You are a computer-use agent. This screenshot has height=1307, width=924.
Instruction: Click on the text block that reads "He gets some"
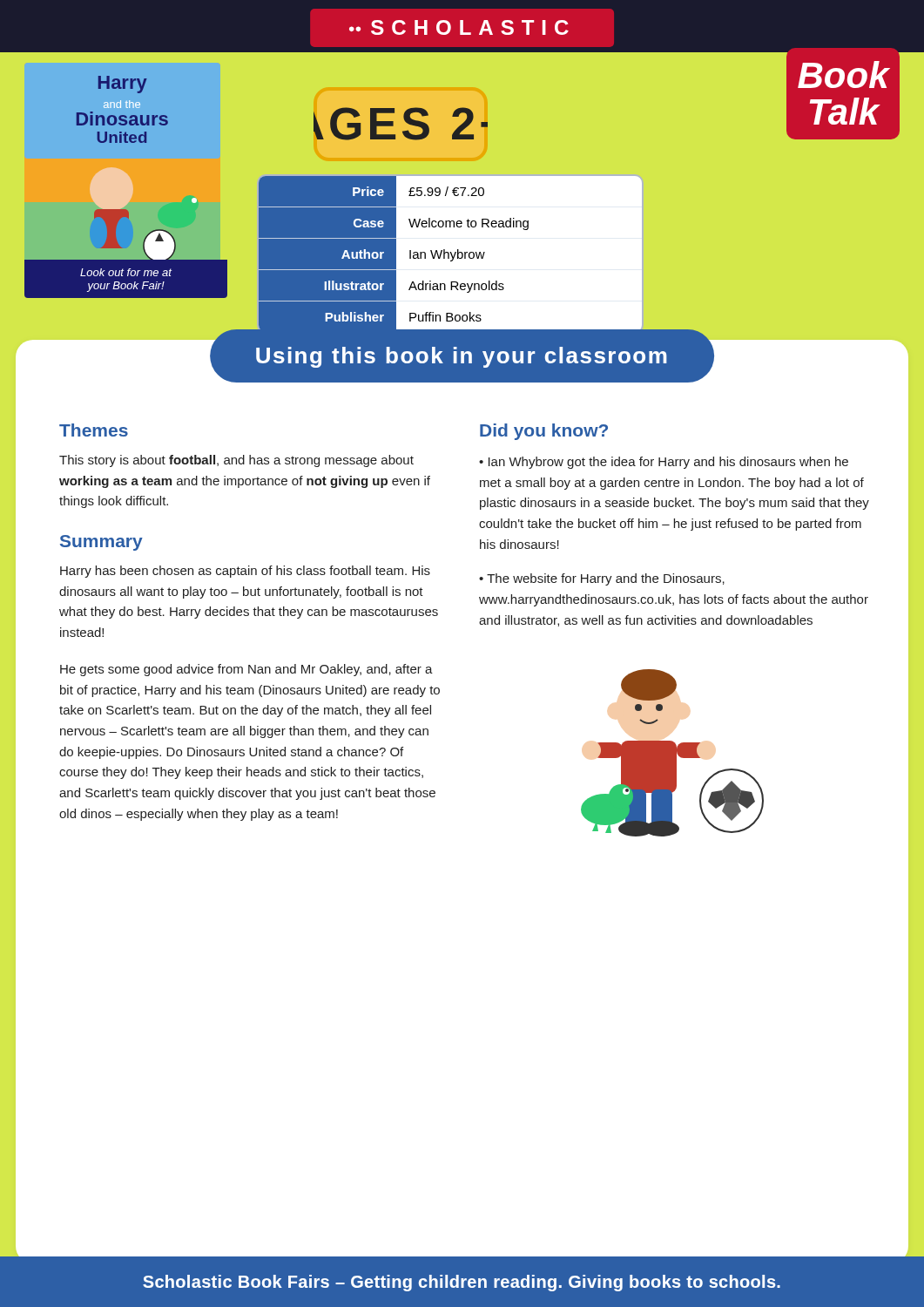[250, 741]
